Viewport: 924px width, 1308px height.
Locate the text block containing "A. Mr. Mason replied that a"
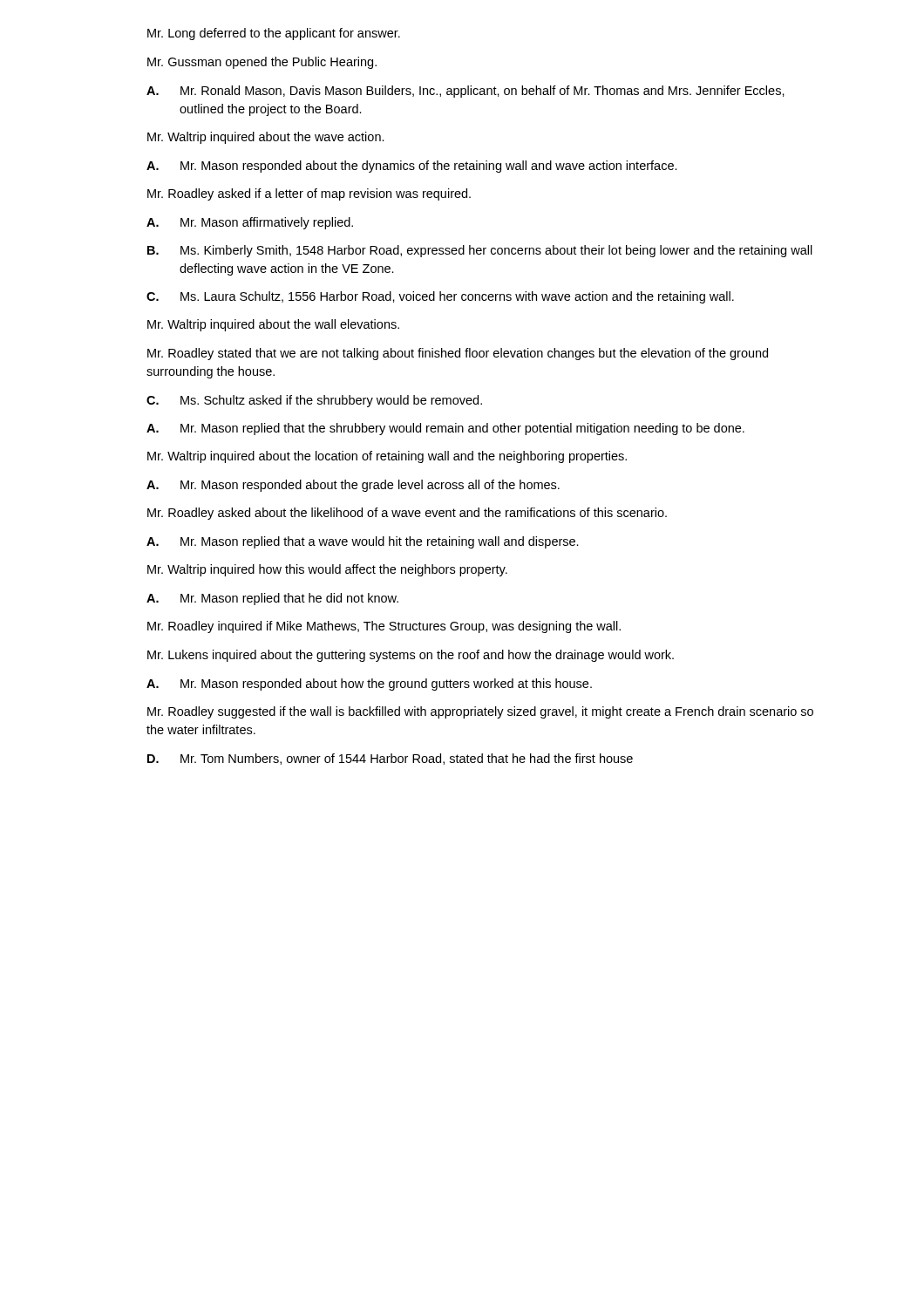click(483, 542)
